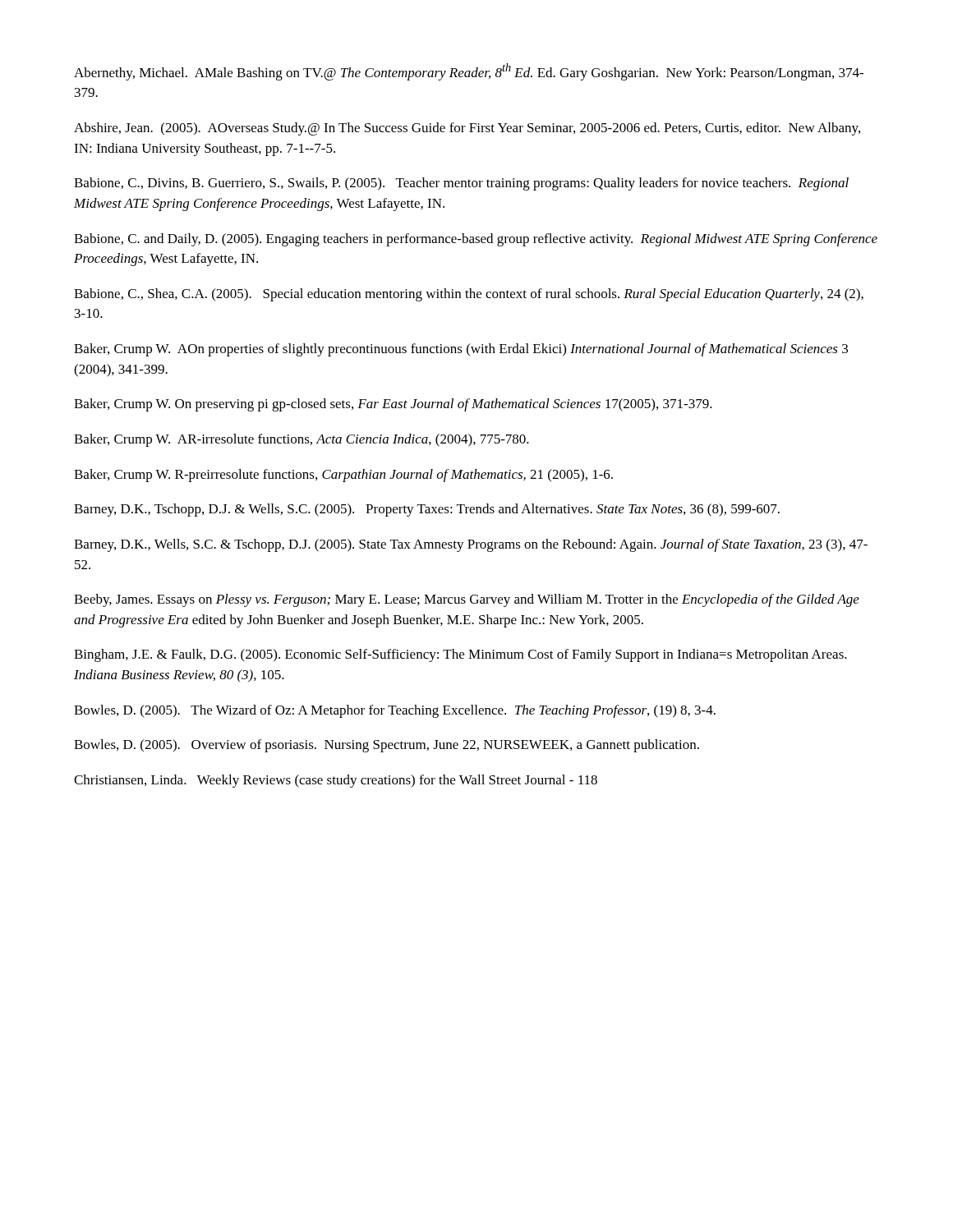The height and width of the screenshot is (1232, 953).
Task: Locate the block of text that opens with "Babione, C., Shea, C.A."
Action: point(469,304)
